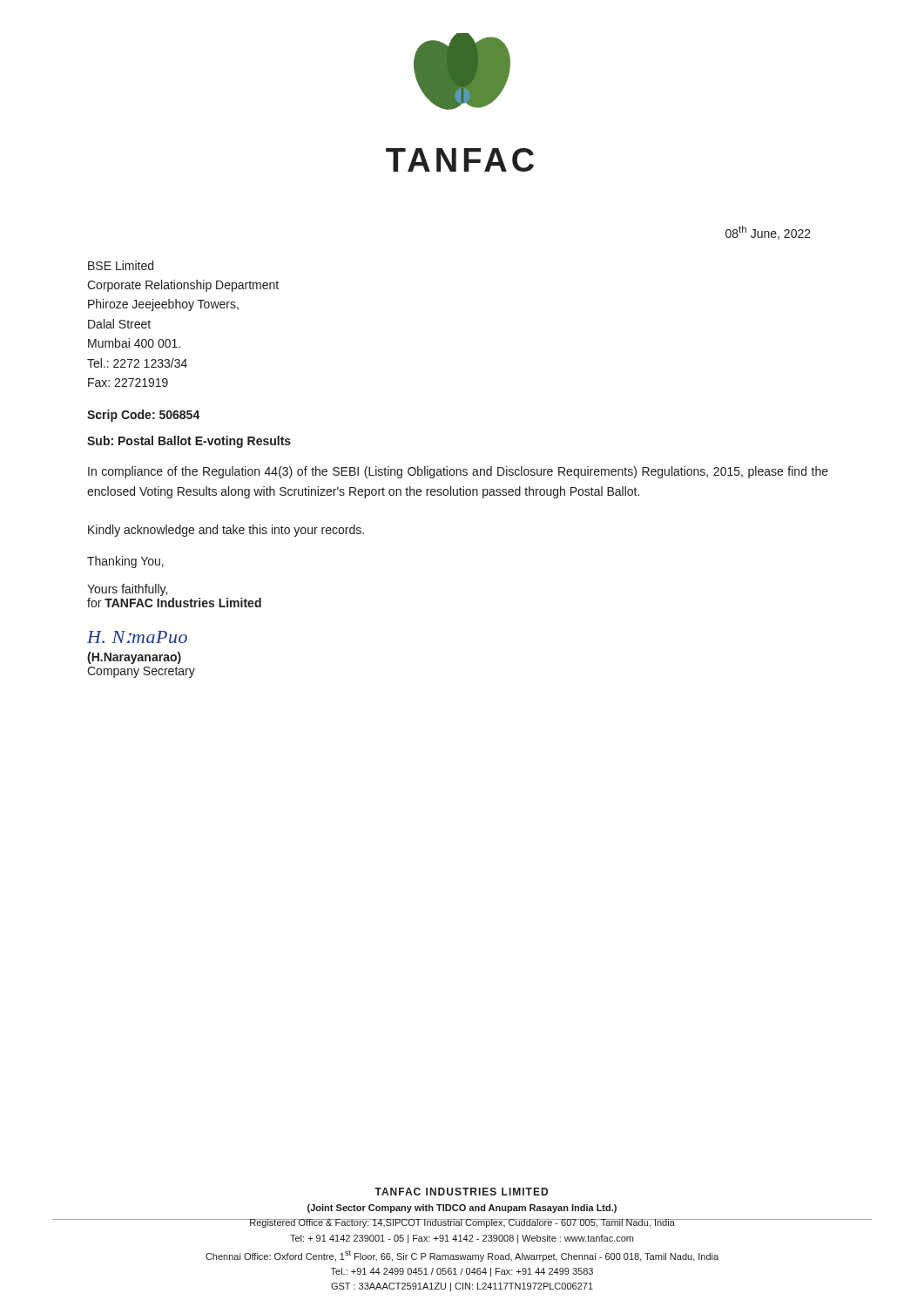This screenshot has width=924, height=1307.
Task: Click on the illustration
Action: point(458,637)
